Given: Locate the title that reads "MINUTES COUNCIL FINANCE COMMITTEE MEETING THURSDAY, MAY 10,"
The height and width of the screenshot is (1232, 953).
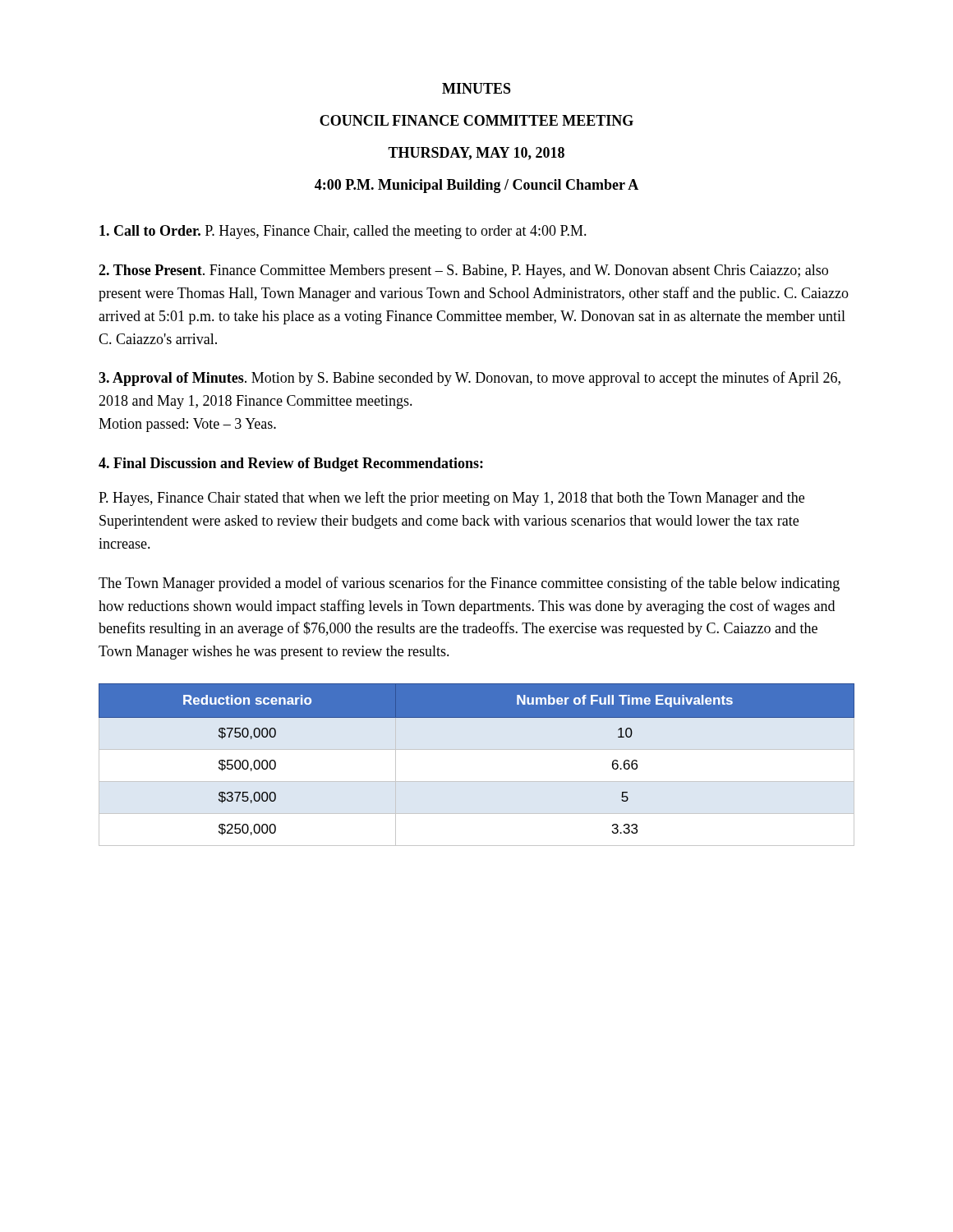Looking at the screenshot, I should [476, 137].
